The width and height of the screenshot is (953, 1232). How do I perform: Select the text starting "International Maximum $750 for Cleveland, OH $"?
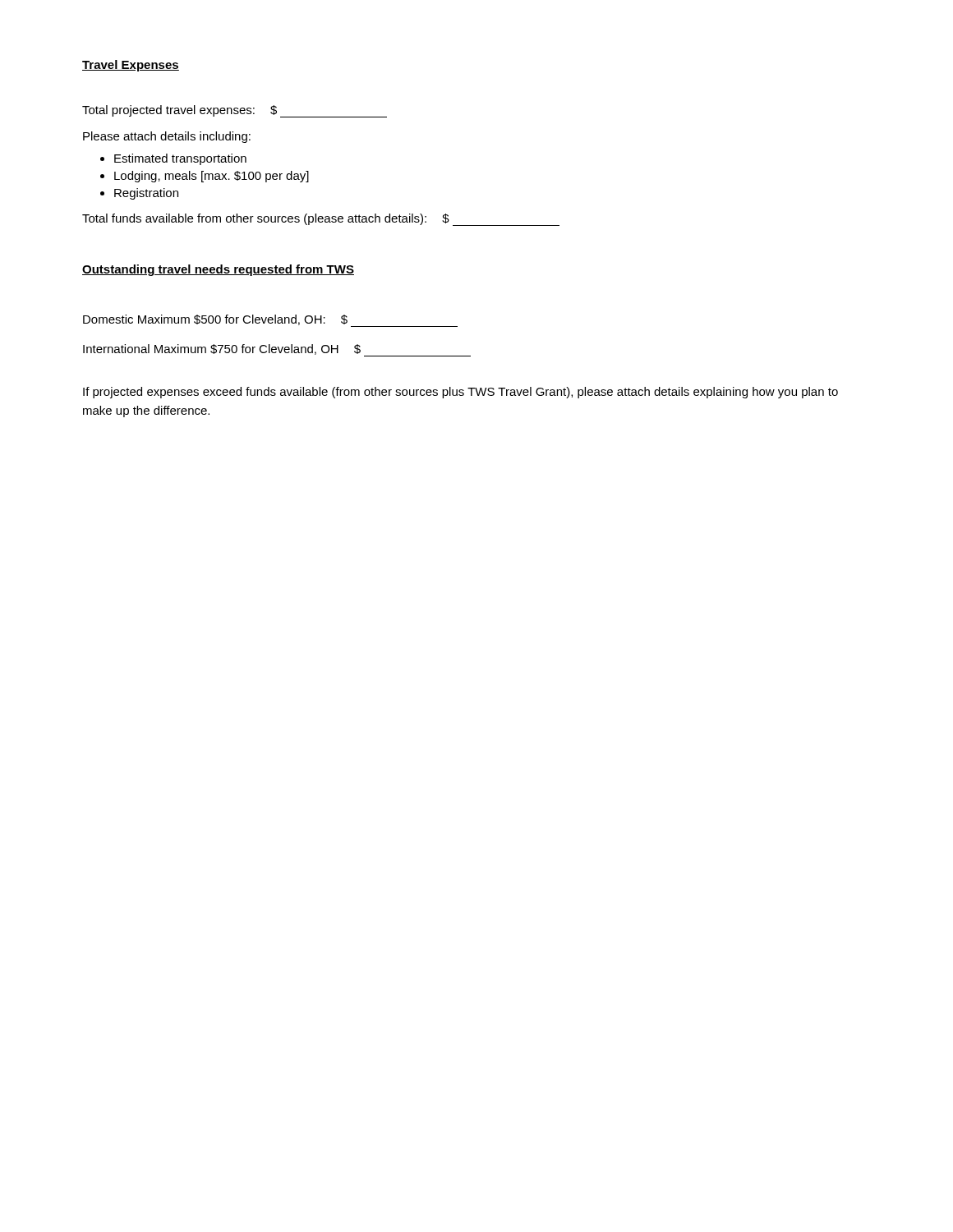276,349
